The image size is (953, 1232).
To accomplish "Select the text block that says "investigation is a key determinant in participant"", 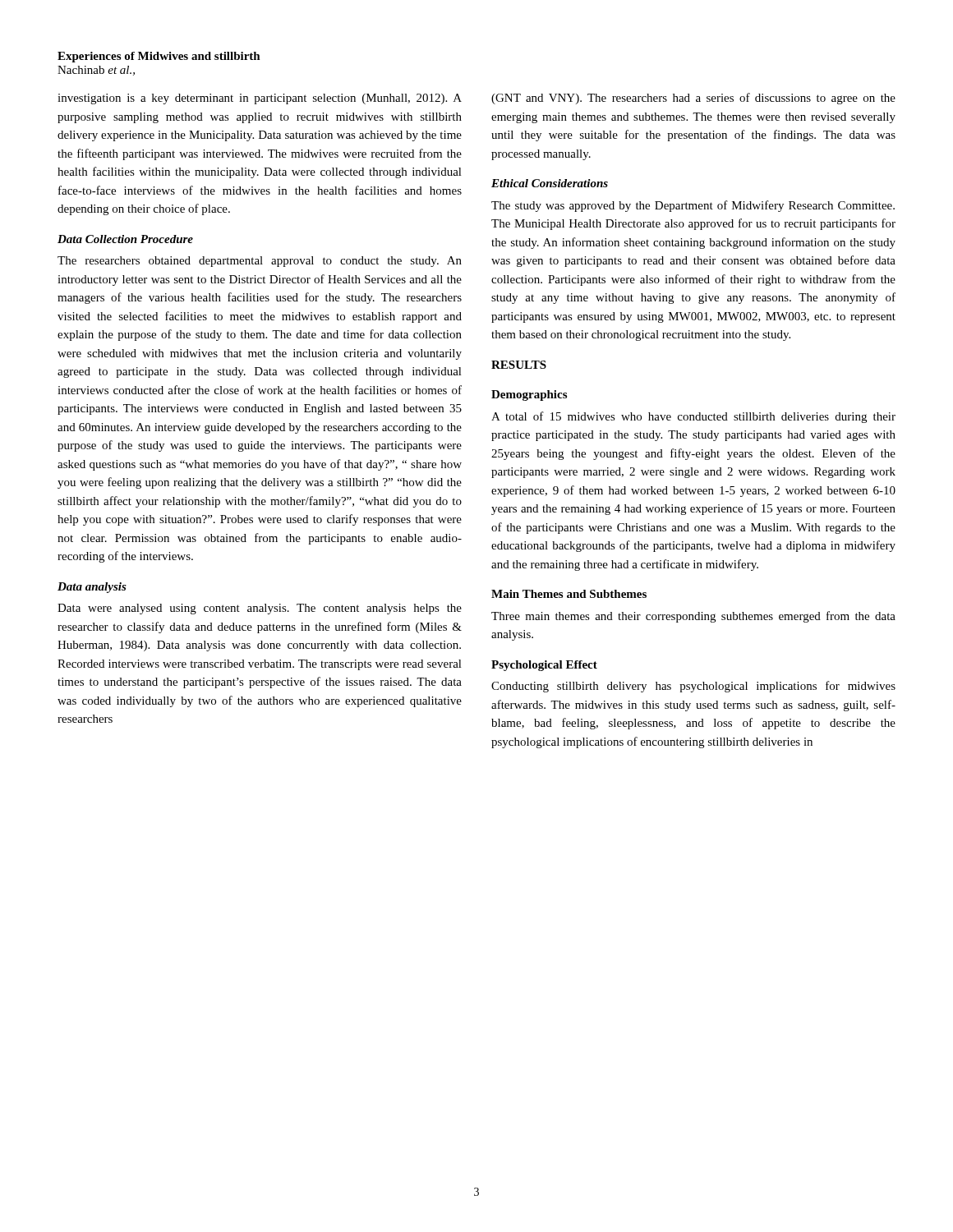I will tap(260, 153).
